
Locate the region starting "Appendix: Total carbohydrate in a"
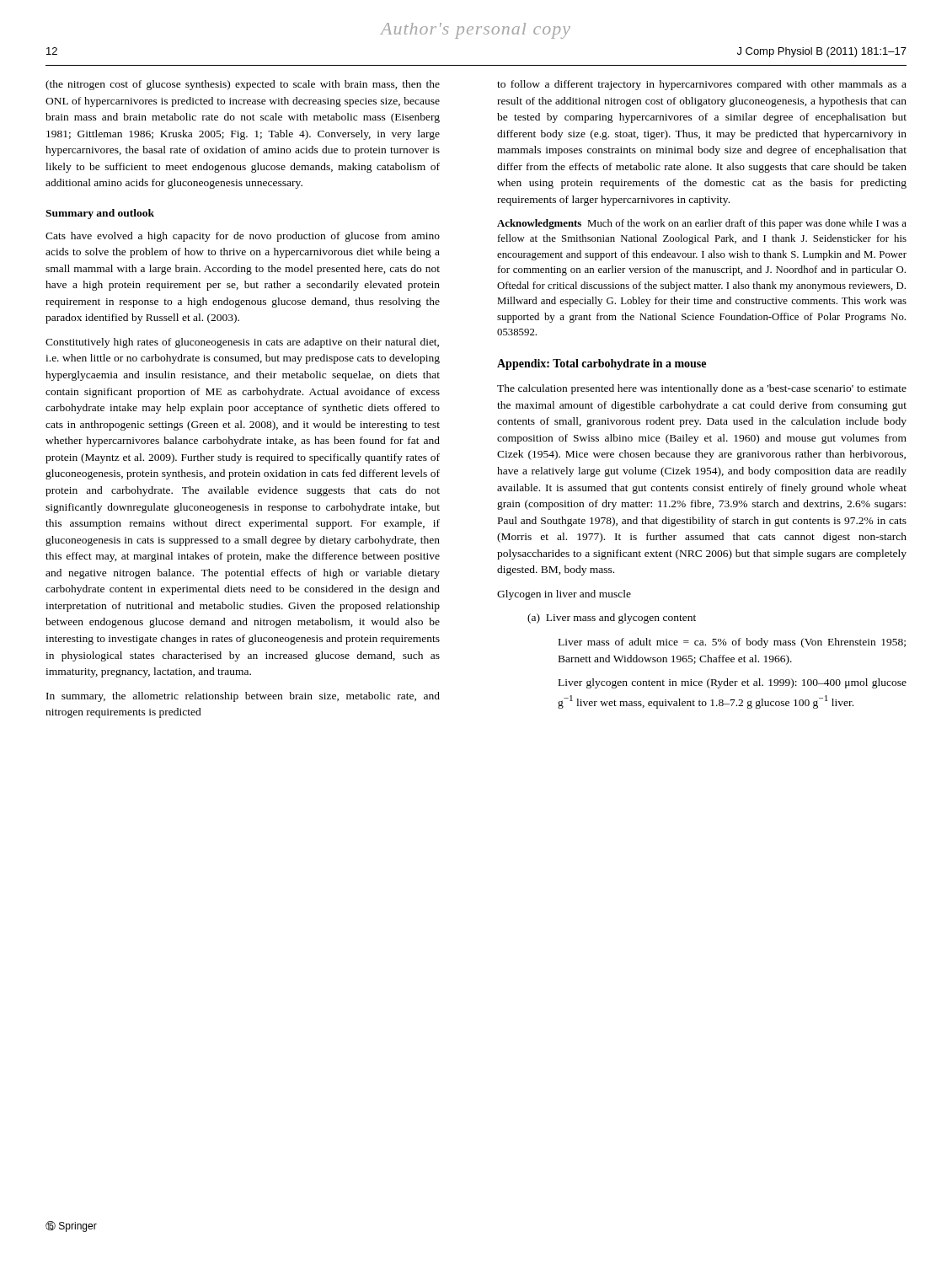602,364
